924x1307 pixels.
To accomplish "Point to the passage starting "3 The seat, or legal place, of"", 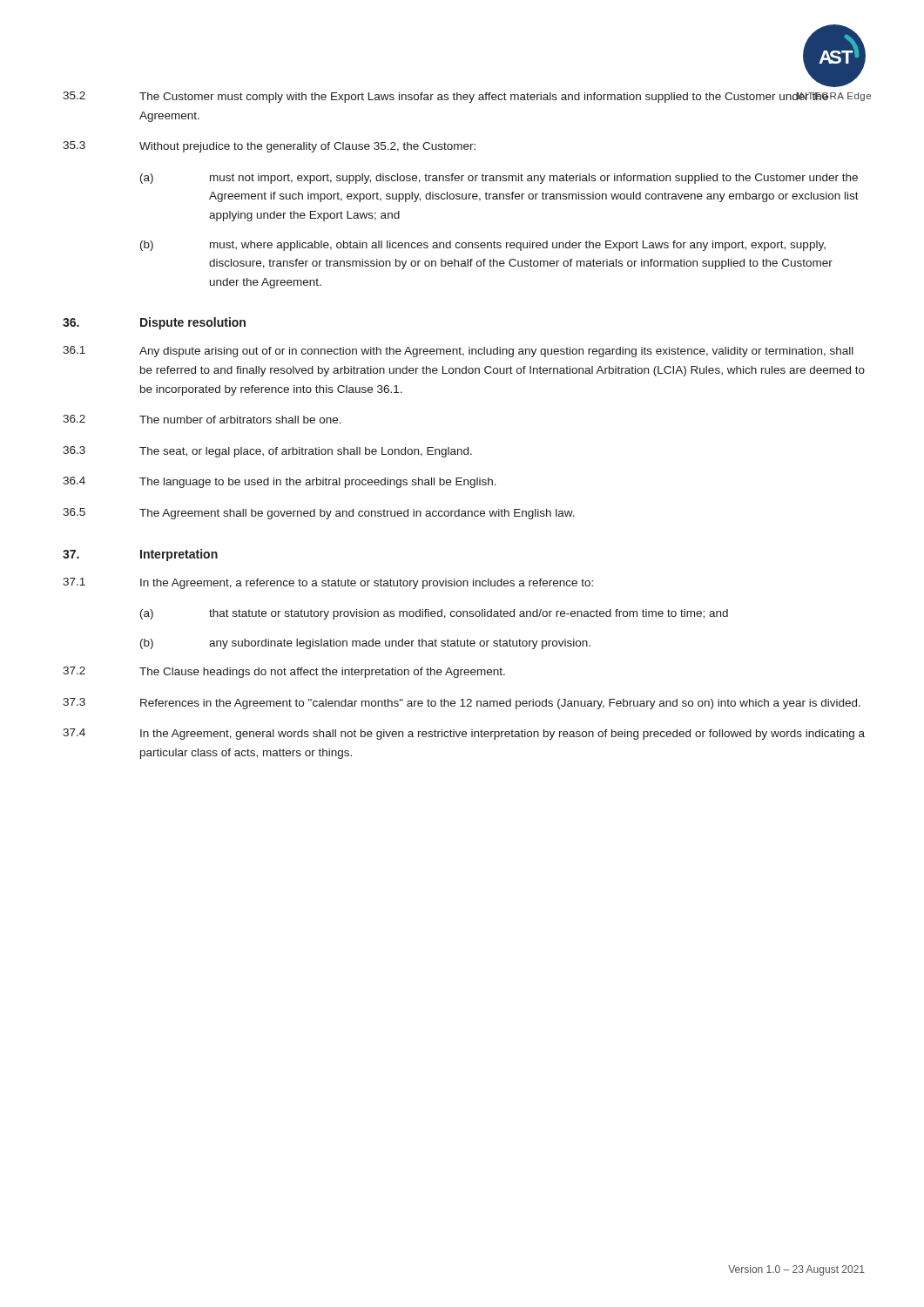I will tap(464, 451).
